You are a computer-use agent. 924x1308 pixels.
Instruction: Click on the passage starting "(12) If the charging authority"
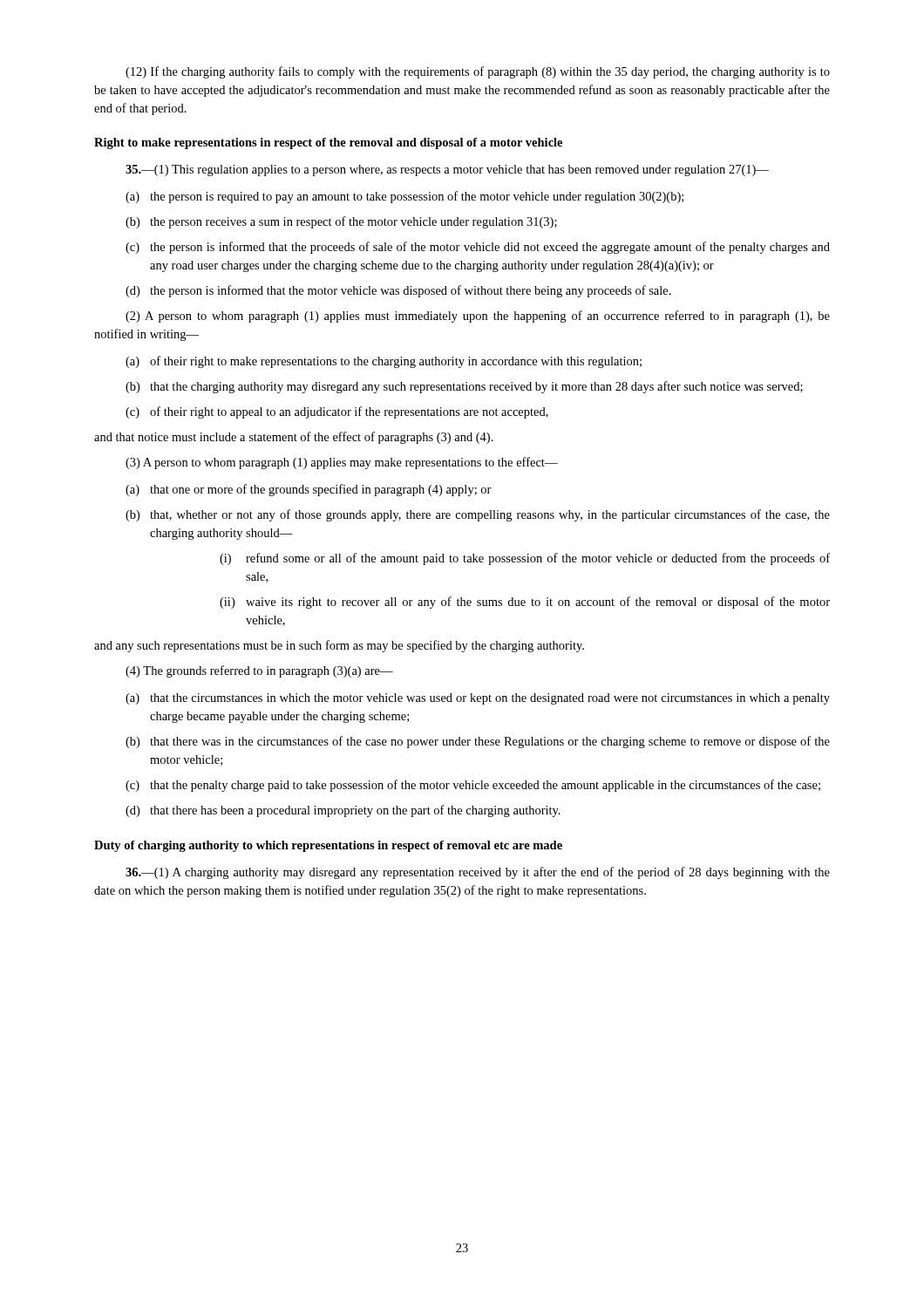tap(462, 90)
